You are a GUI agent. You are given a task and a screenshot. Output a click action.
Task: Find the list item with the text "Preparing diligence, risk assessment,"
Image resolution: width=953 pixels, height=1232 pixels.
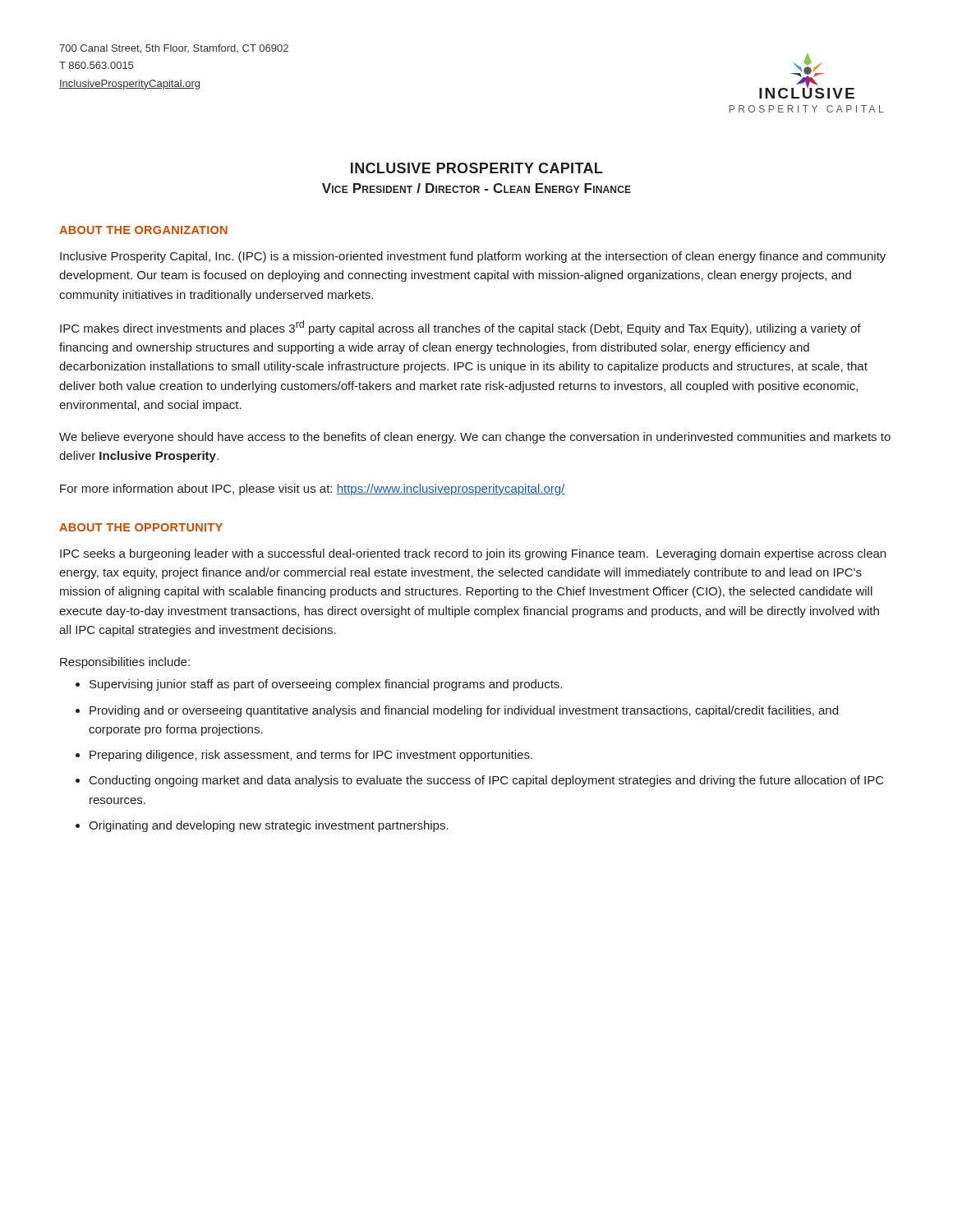coord(311,754)
